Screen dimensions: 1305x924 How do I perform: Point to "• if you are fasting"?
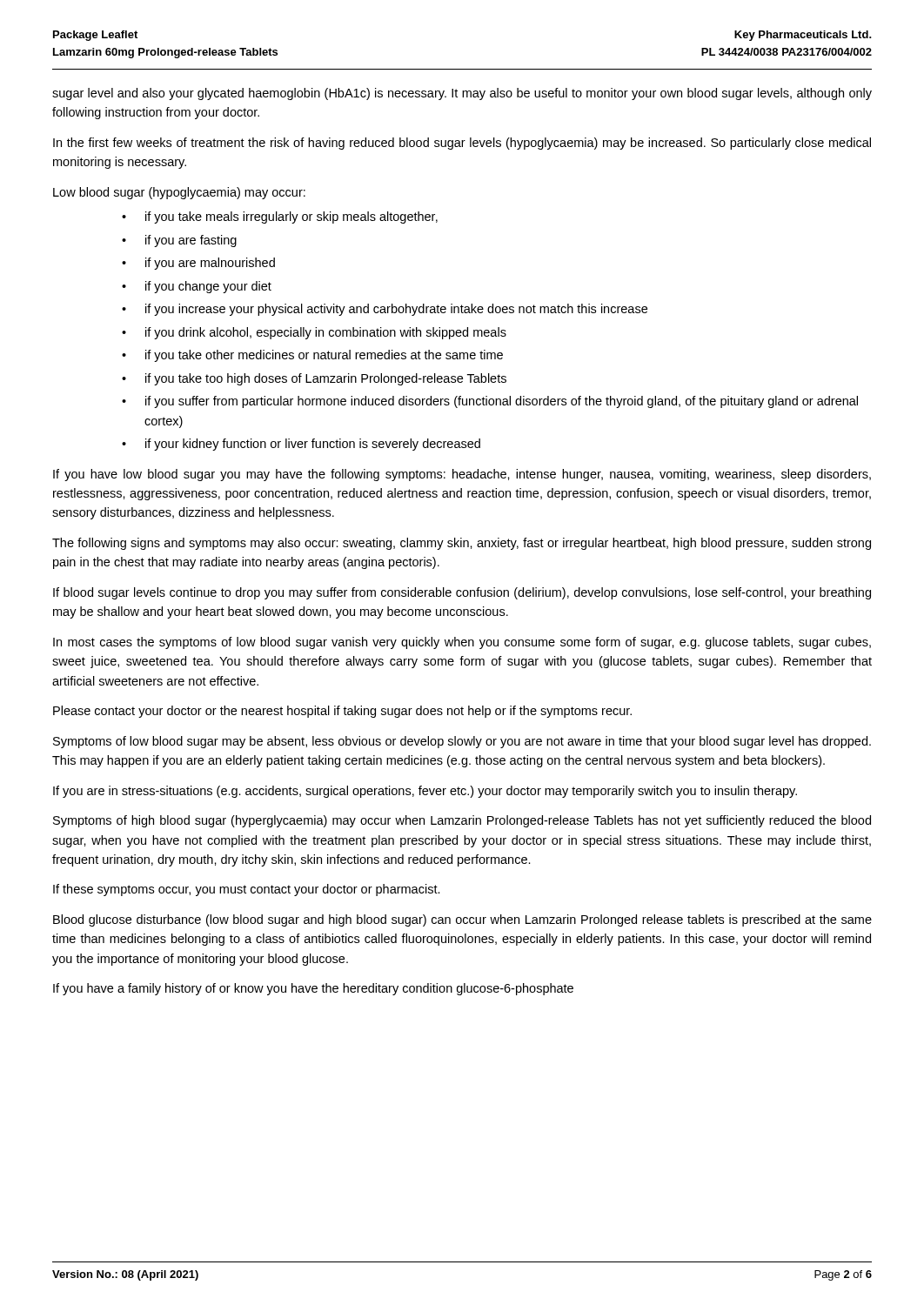pos(179,241)
